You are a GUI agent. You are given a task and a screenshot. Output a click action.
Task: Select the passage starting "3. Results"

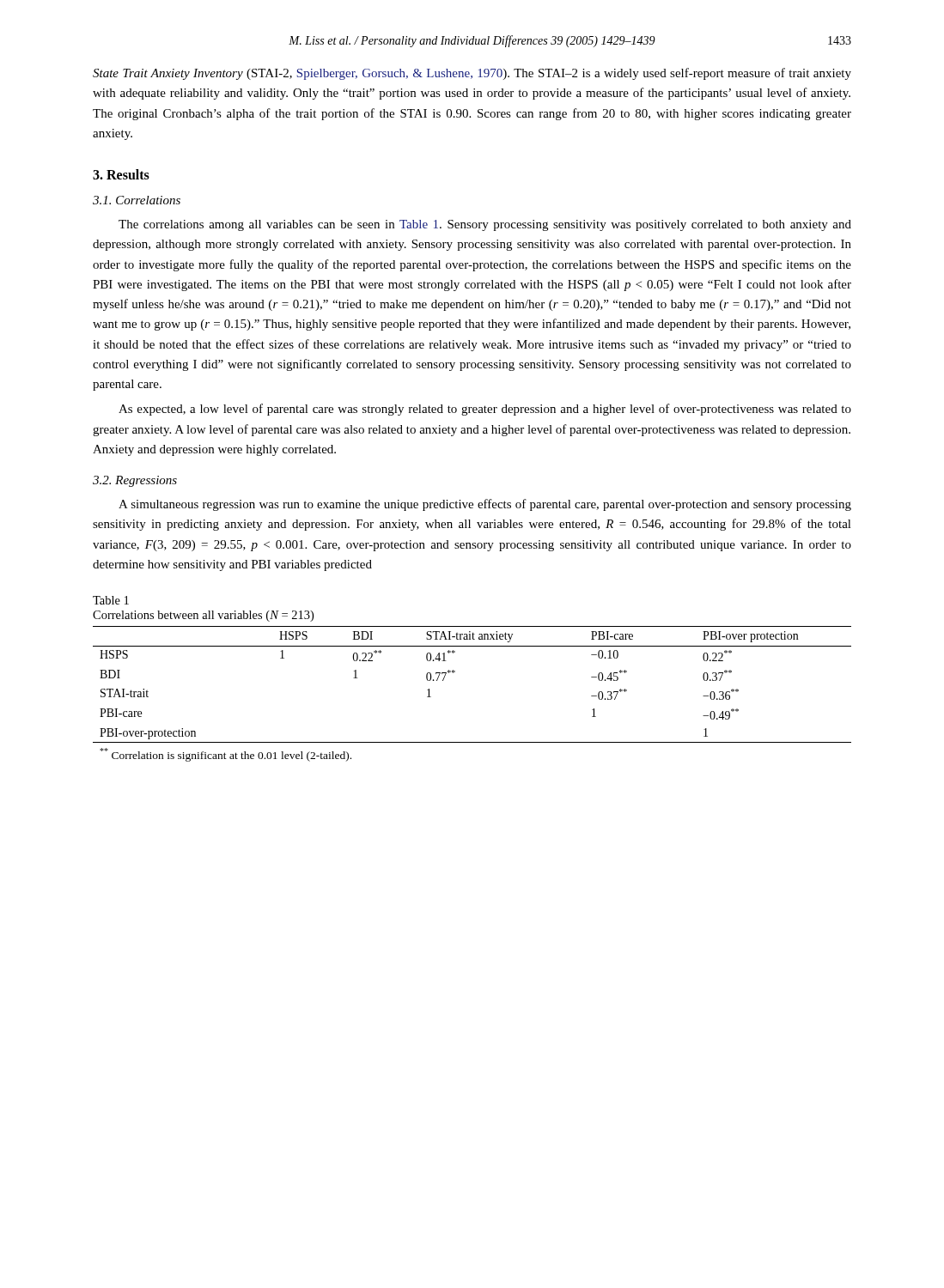pos(121,175)
